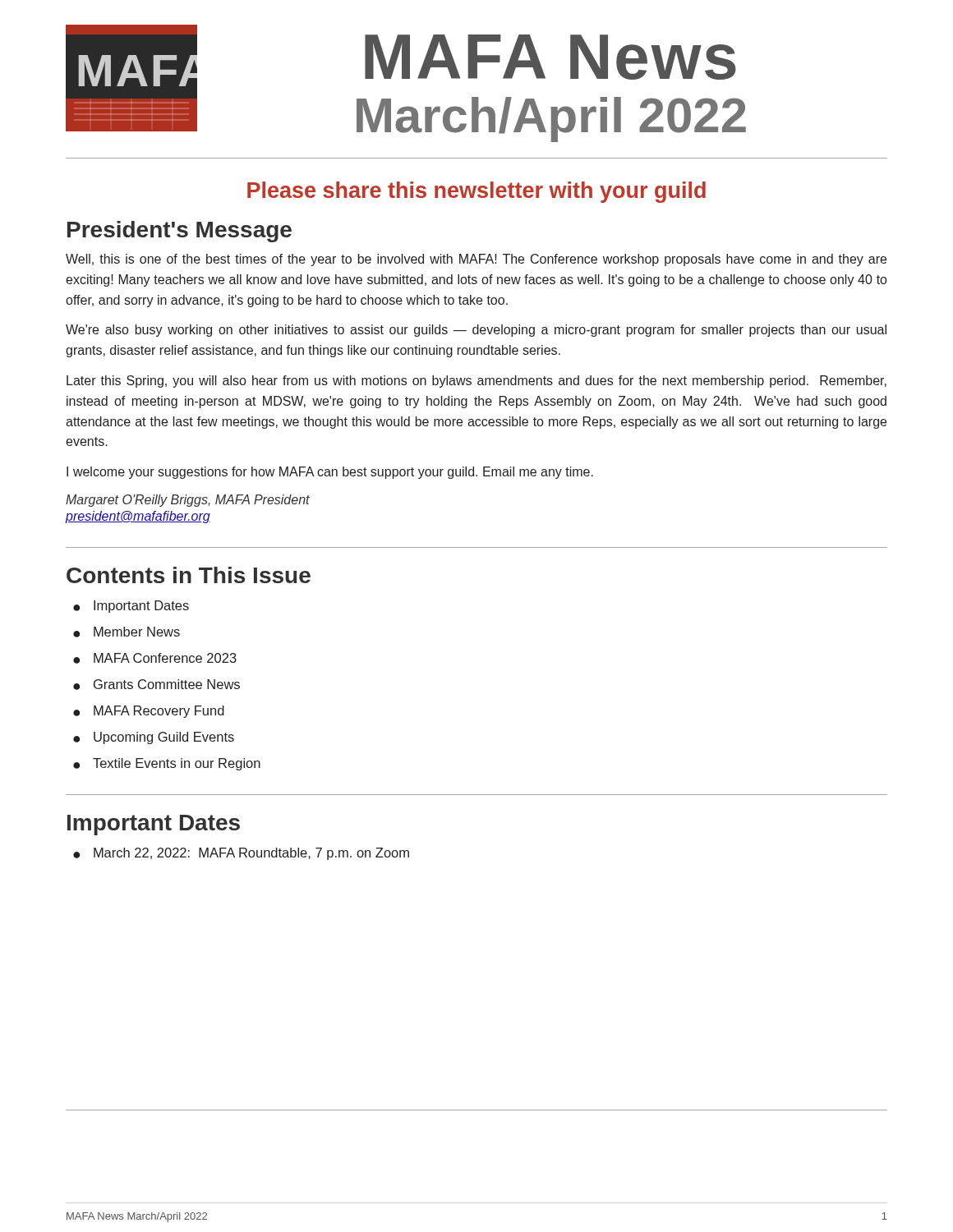Find the block on this page that starts "Later this Spring,"
This screenshot has width=953, height=1232.
pyautogui.click(x=476, y=411)
